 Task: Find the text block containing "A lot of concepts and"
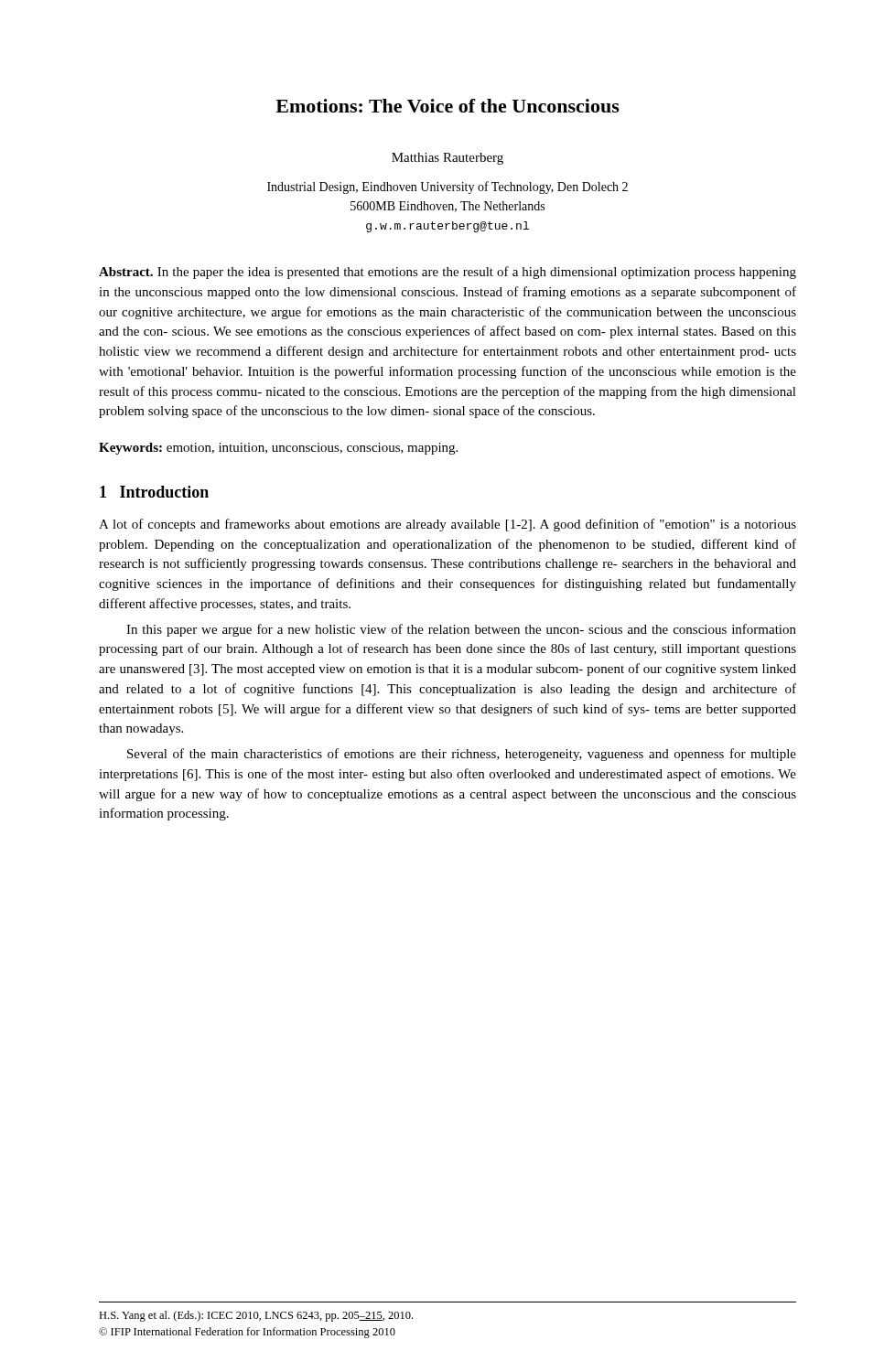click(448, 564)
